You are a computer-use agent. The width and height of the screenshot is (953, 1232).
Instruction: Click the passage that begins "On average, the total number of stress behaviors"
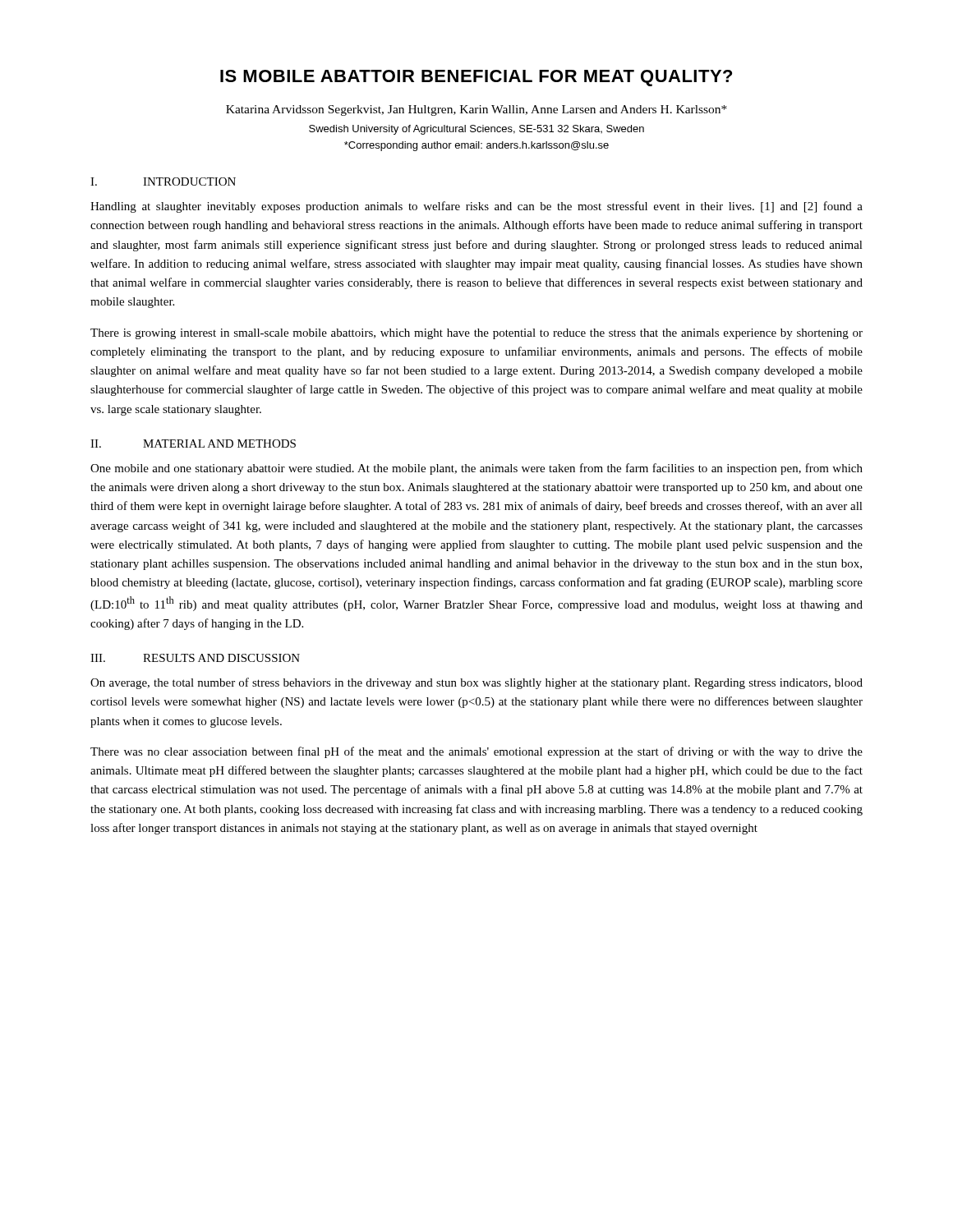[x=476, y=702]
